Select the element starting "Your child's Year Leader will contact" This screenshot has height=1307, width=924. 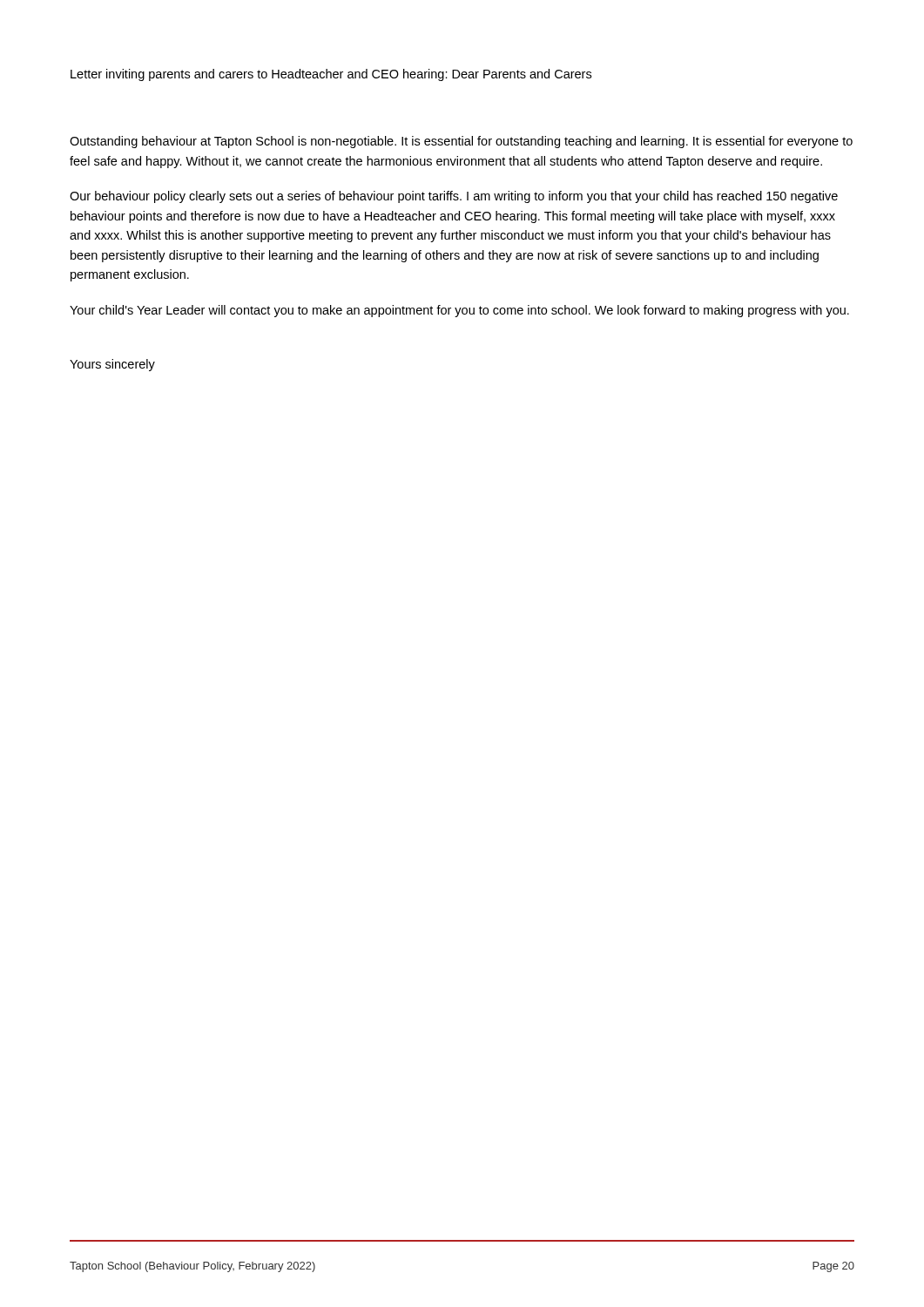[x=462, y=310]
